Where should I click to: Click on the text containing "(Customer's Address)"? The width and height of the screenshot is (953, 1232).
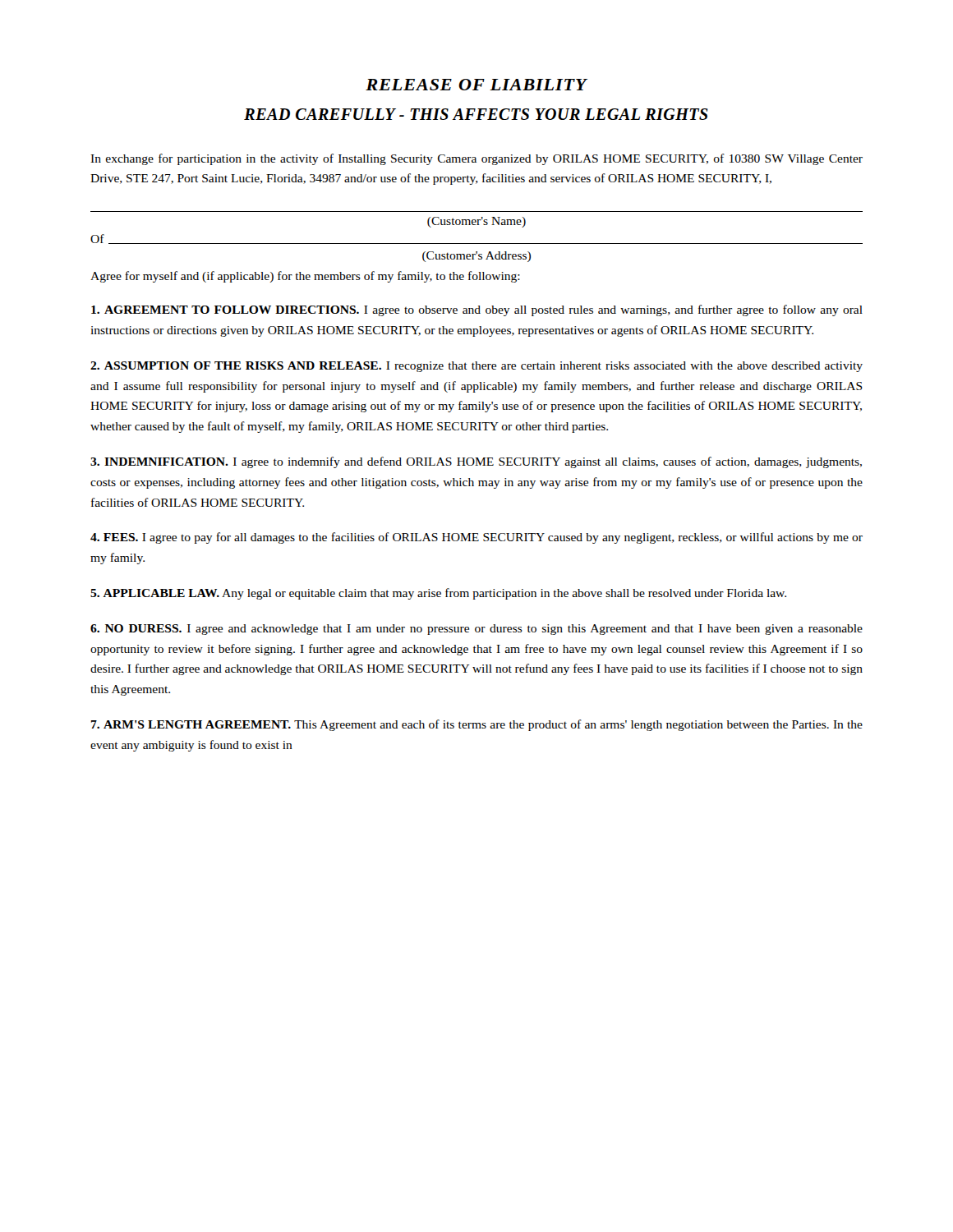click(476, 255)
